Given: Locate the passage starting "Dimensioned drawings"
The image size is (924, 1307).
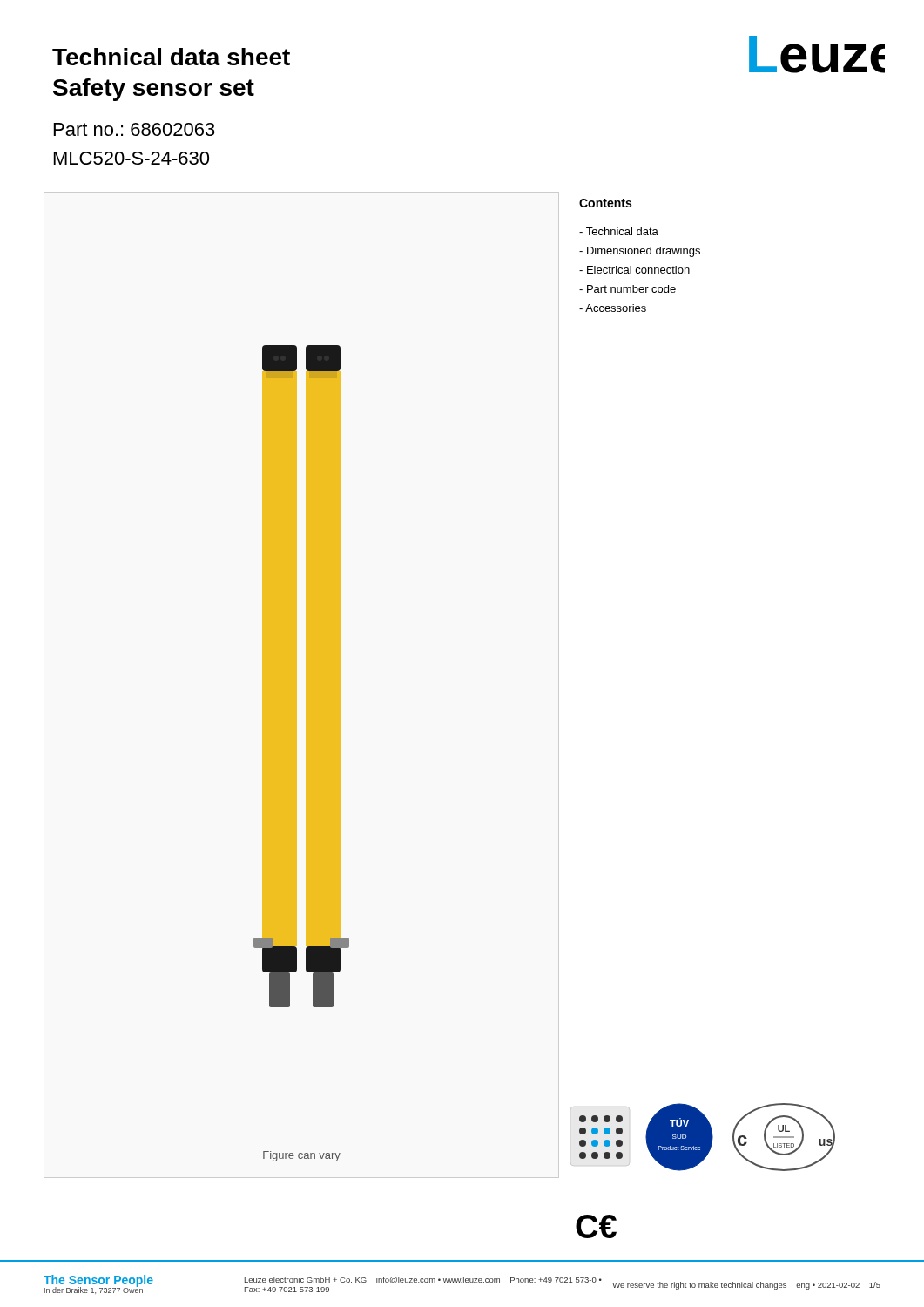Looking at the screenshot, I should 640,251.
